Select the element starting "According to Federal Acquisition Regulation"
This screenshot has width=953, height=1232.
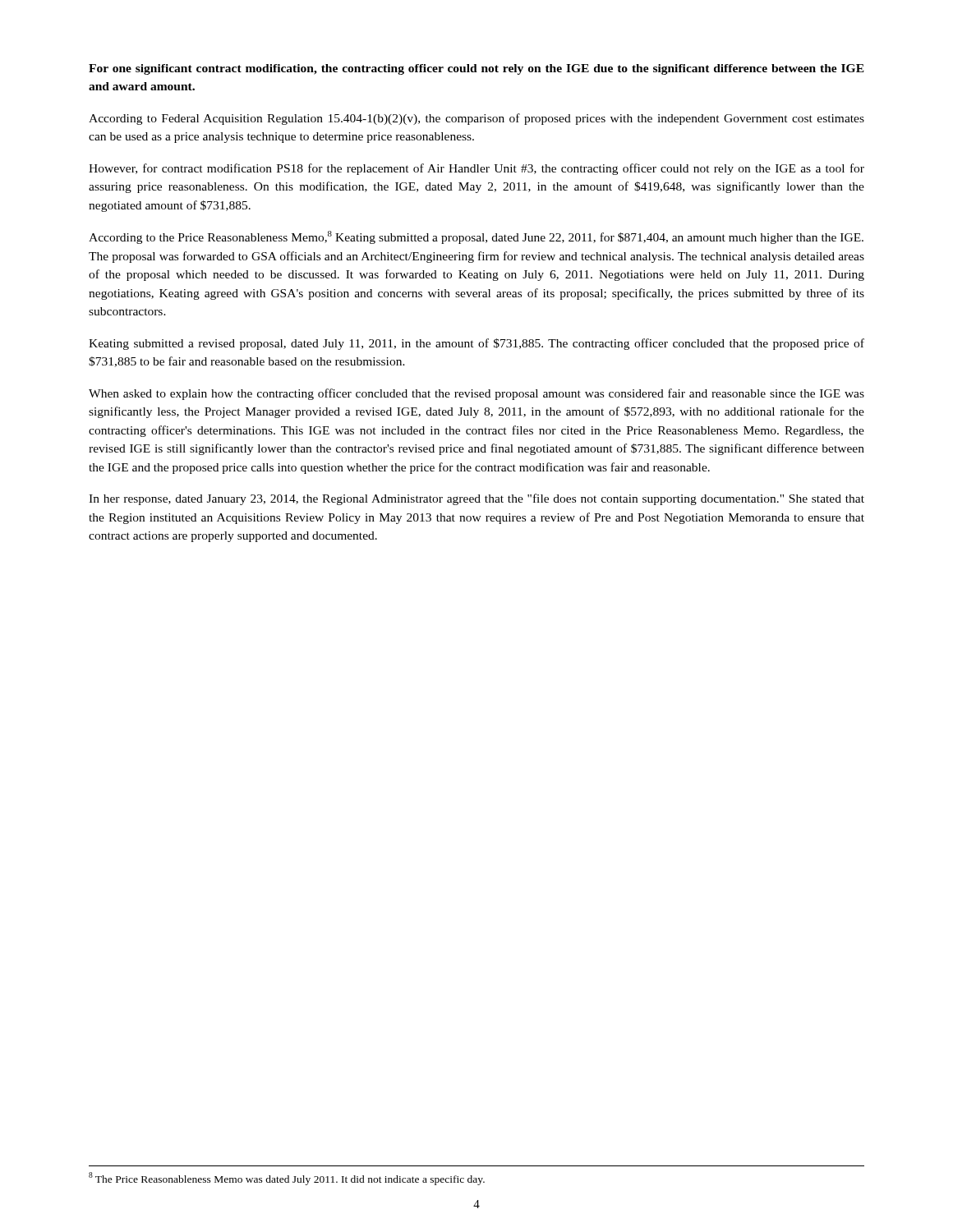(476, 128)
